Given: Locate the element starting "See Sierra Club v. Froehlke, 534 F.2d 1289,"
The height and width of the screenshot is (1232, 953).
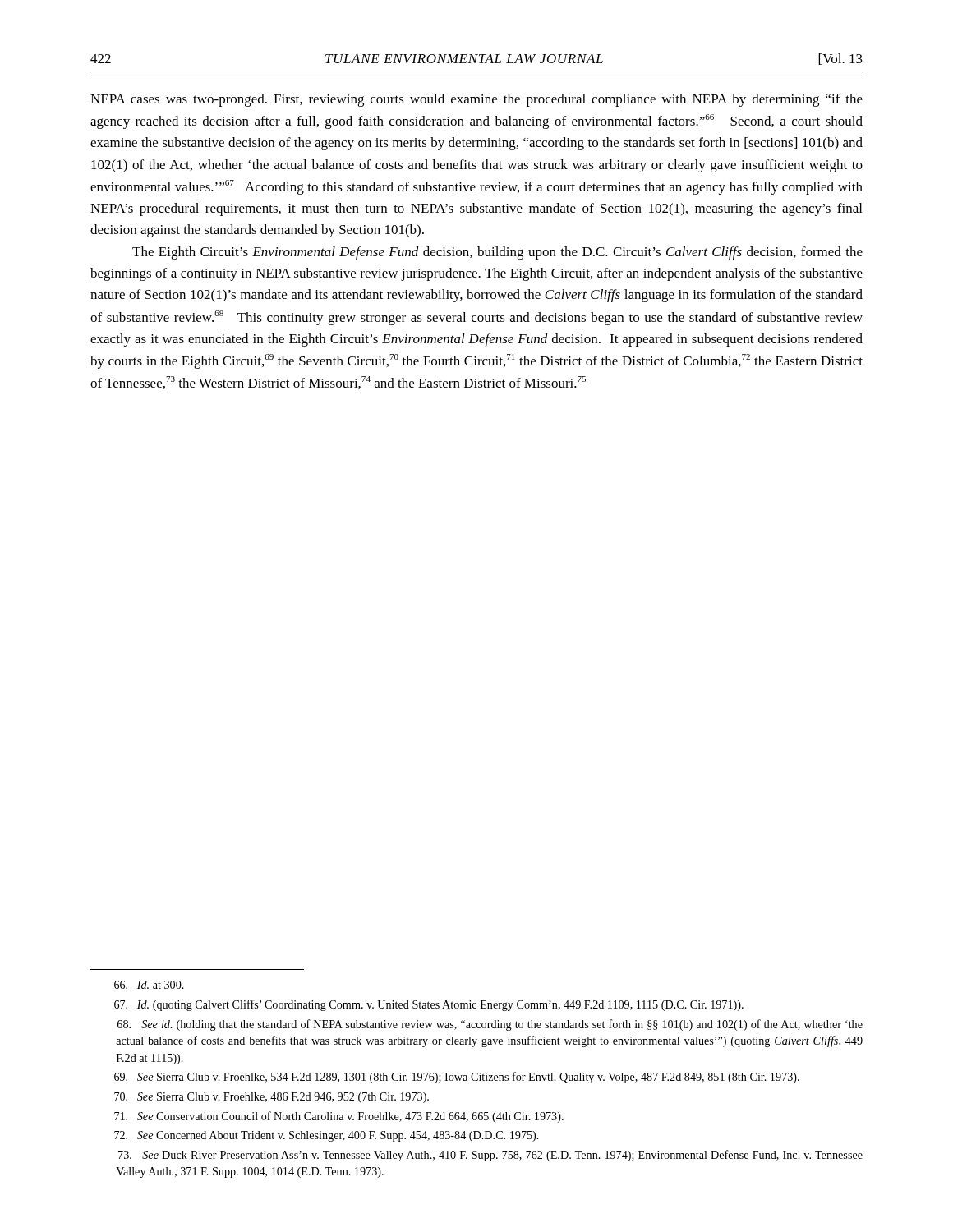Looking at the screenshot, I should (x=476, y=1077).
